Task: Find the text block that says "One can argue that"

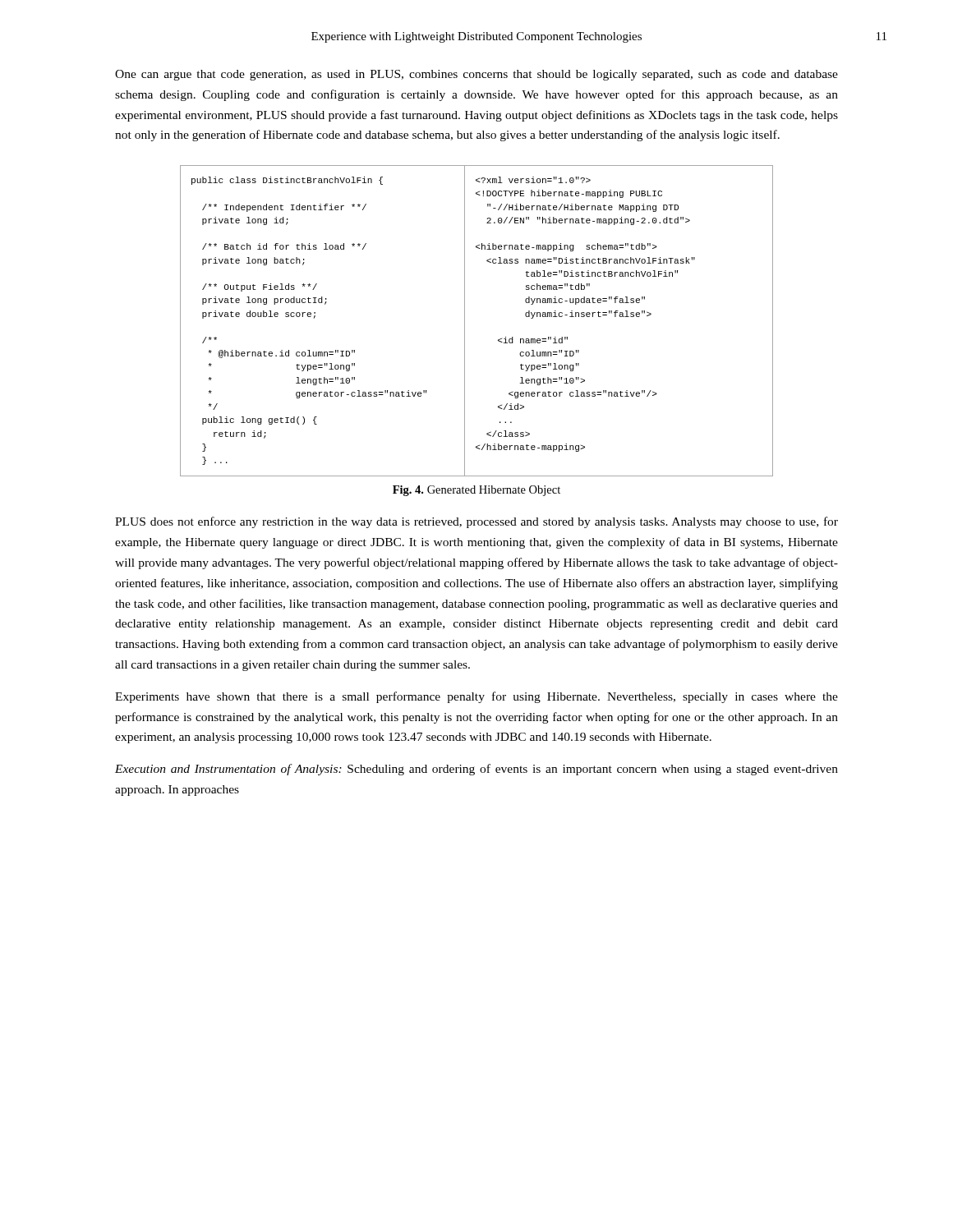Action: (476, 104)
